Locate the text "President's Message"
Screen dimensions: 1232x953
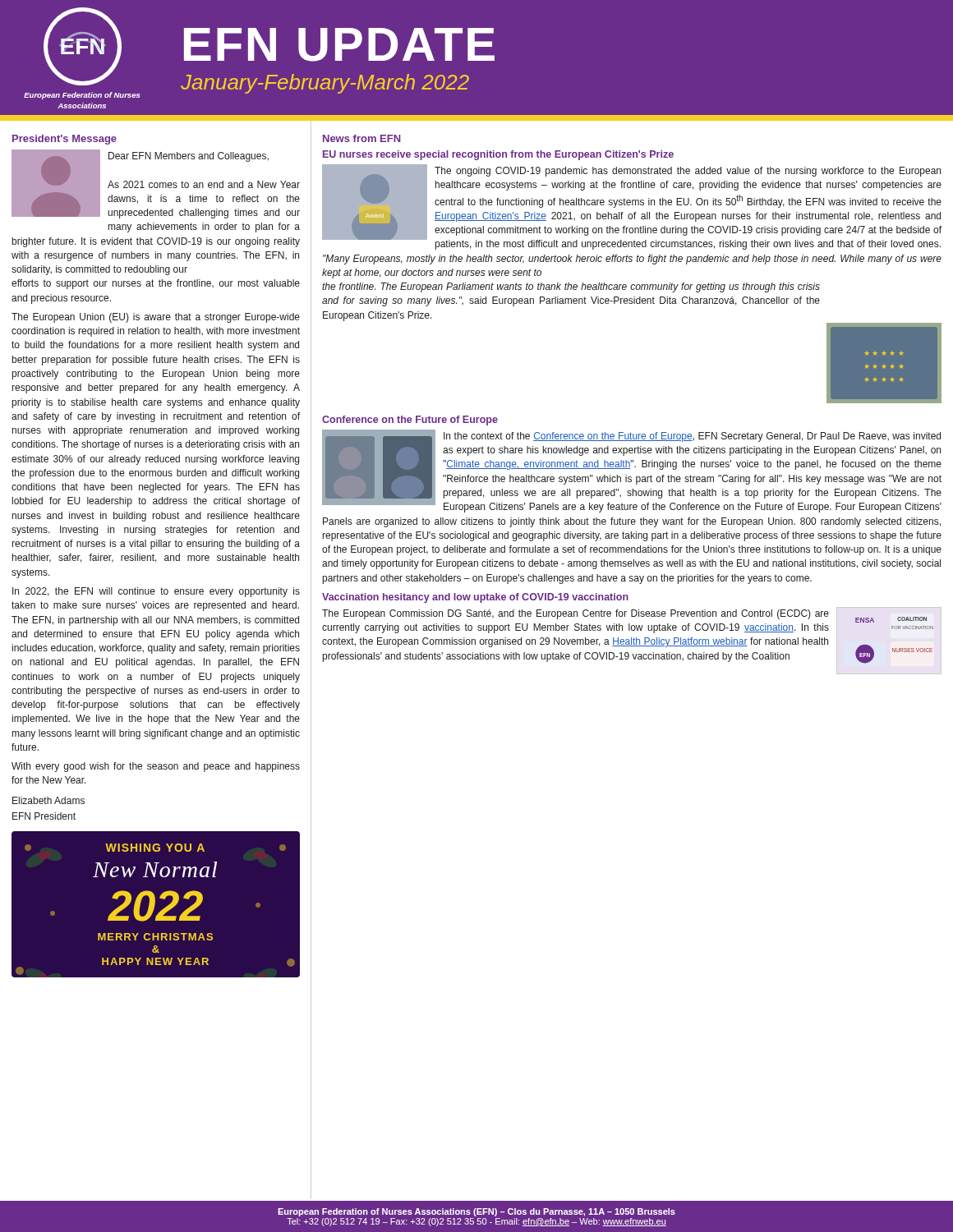(x=64, y=140)
